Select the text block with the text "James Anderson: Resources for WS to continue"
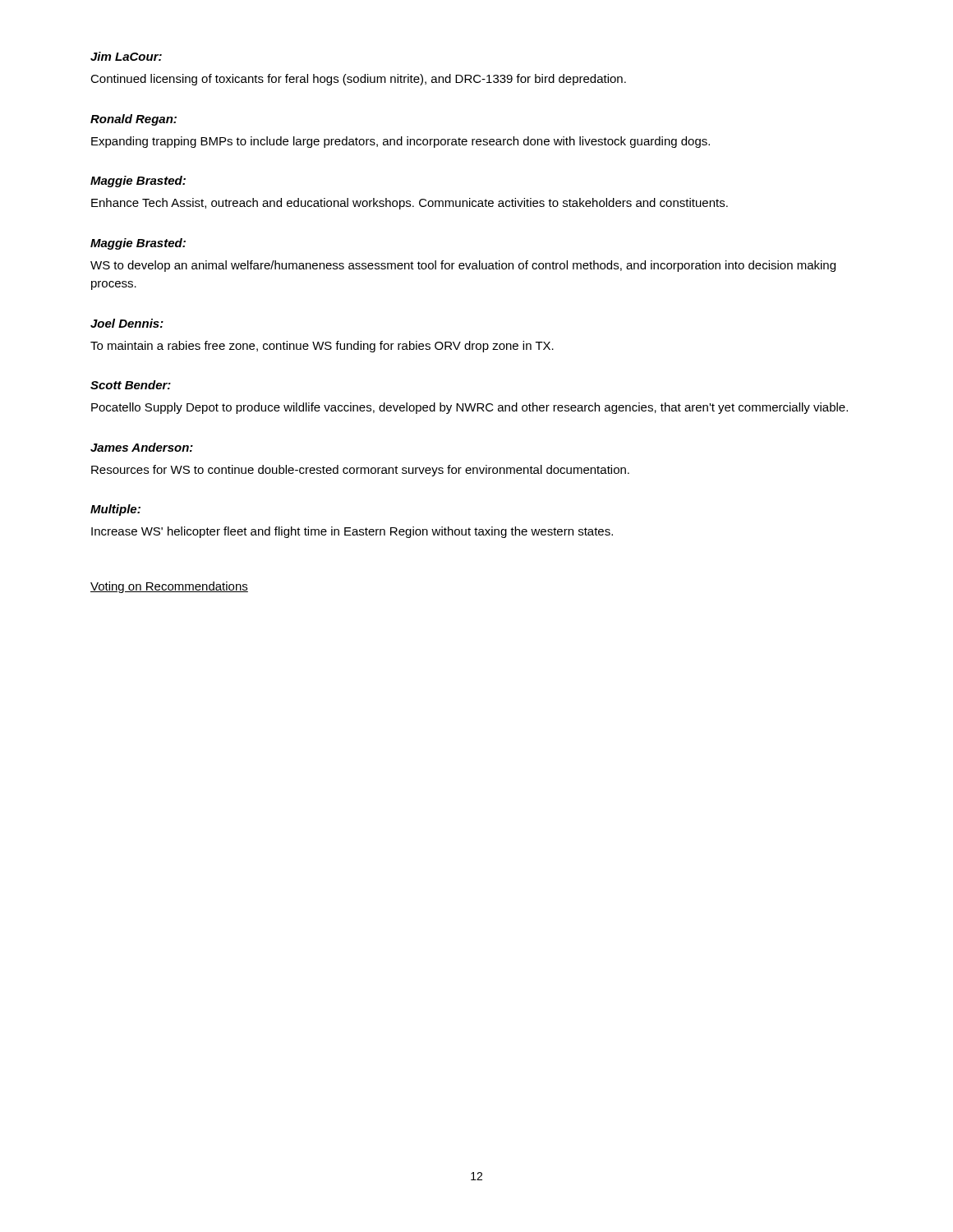The height and width of the screenshot is (1232, 953). tap(476, 459)
